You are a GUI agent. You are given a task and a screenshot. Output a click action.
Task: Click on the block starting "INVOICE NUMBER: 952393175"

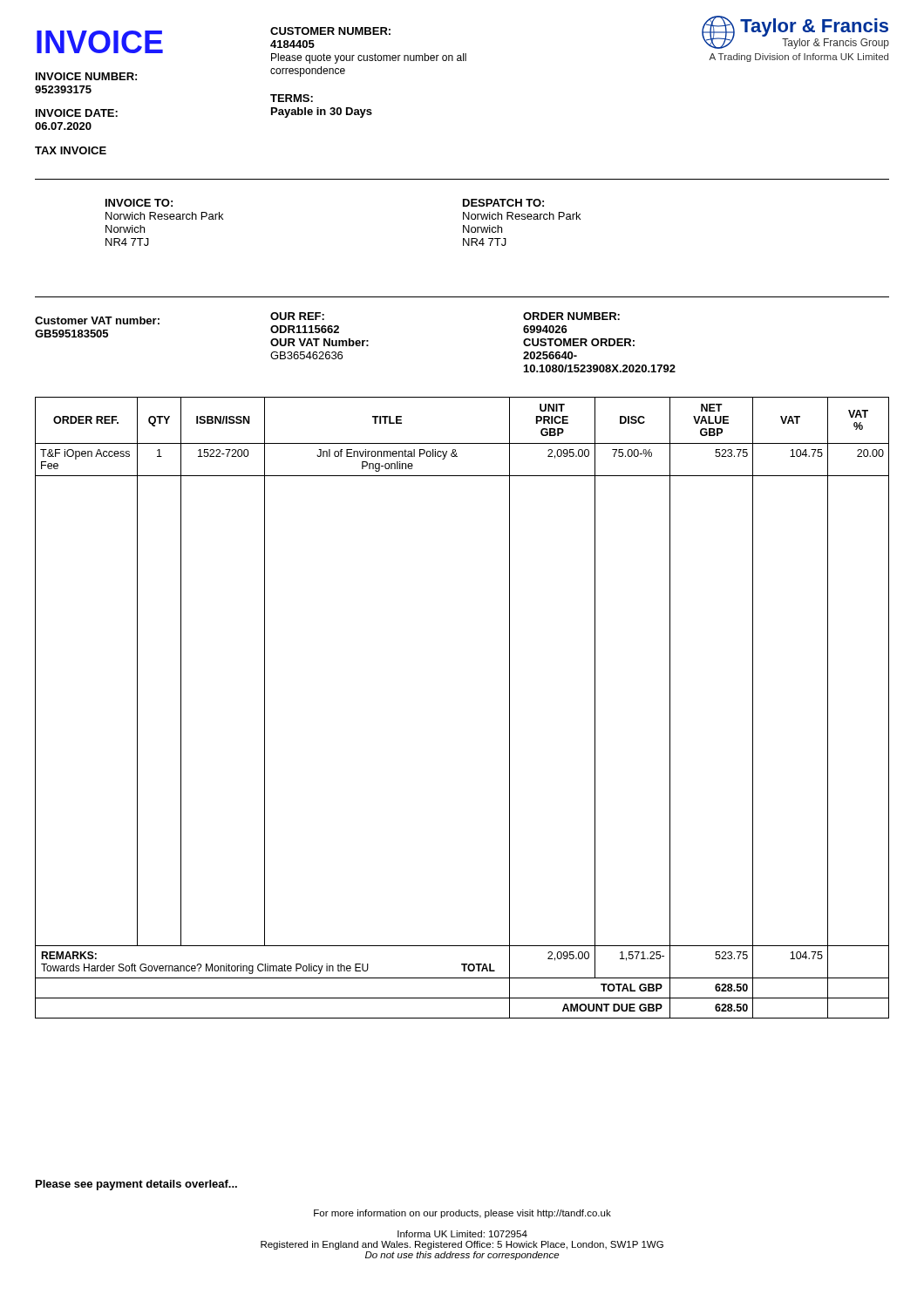pyautogui.click(x=86, y=83)
